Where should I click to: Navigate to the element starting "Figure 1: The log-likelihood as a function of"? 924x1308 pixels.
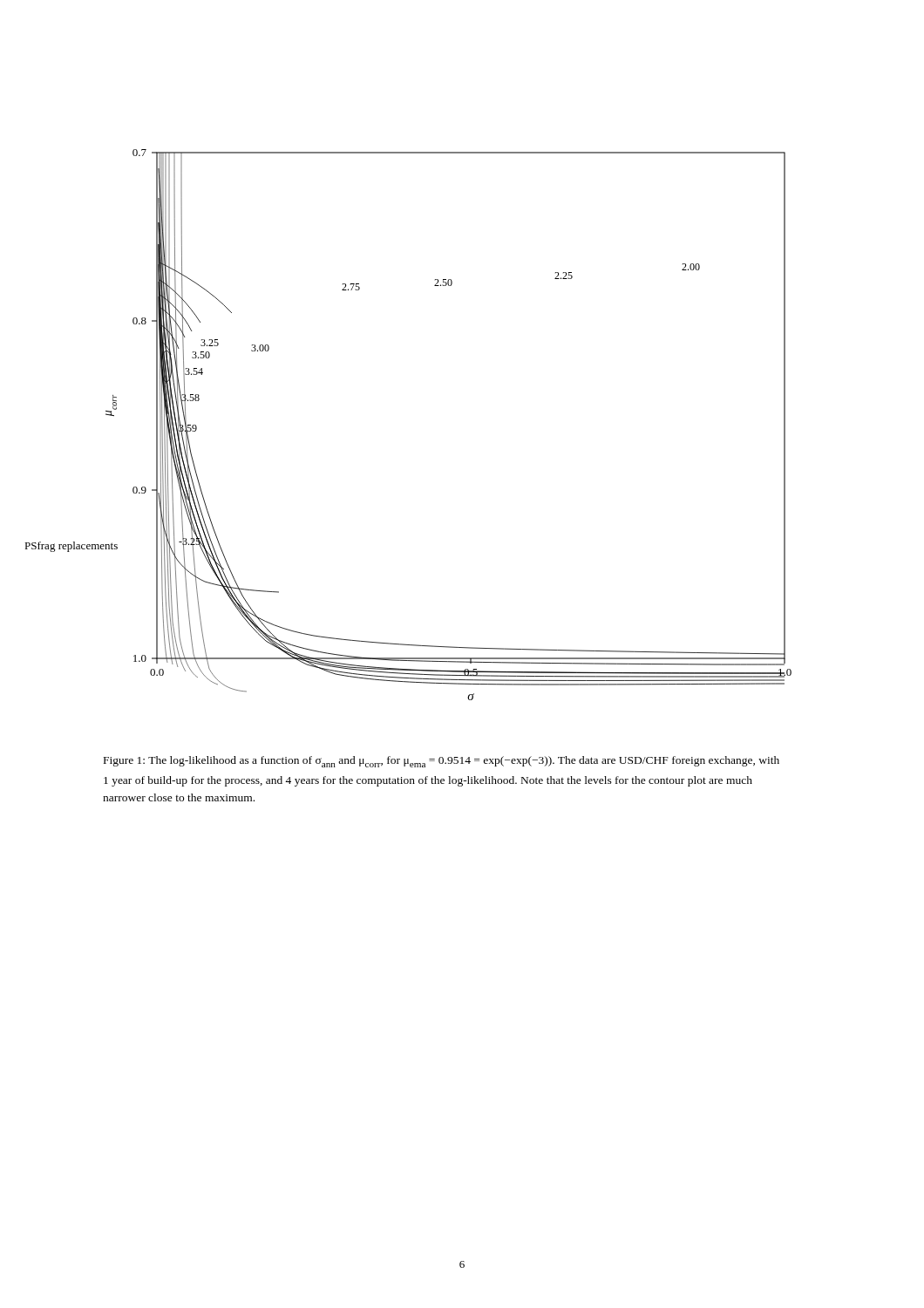441,779
